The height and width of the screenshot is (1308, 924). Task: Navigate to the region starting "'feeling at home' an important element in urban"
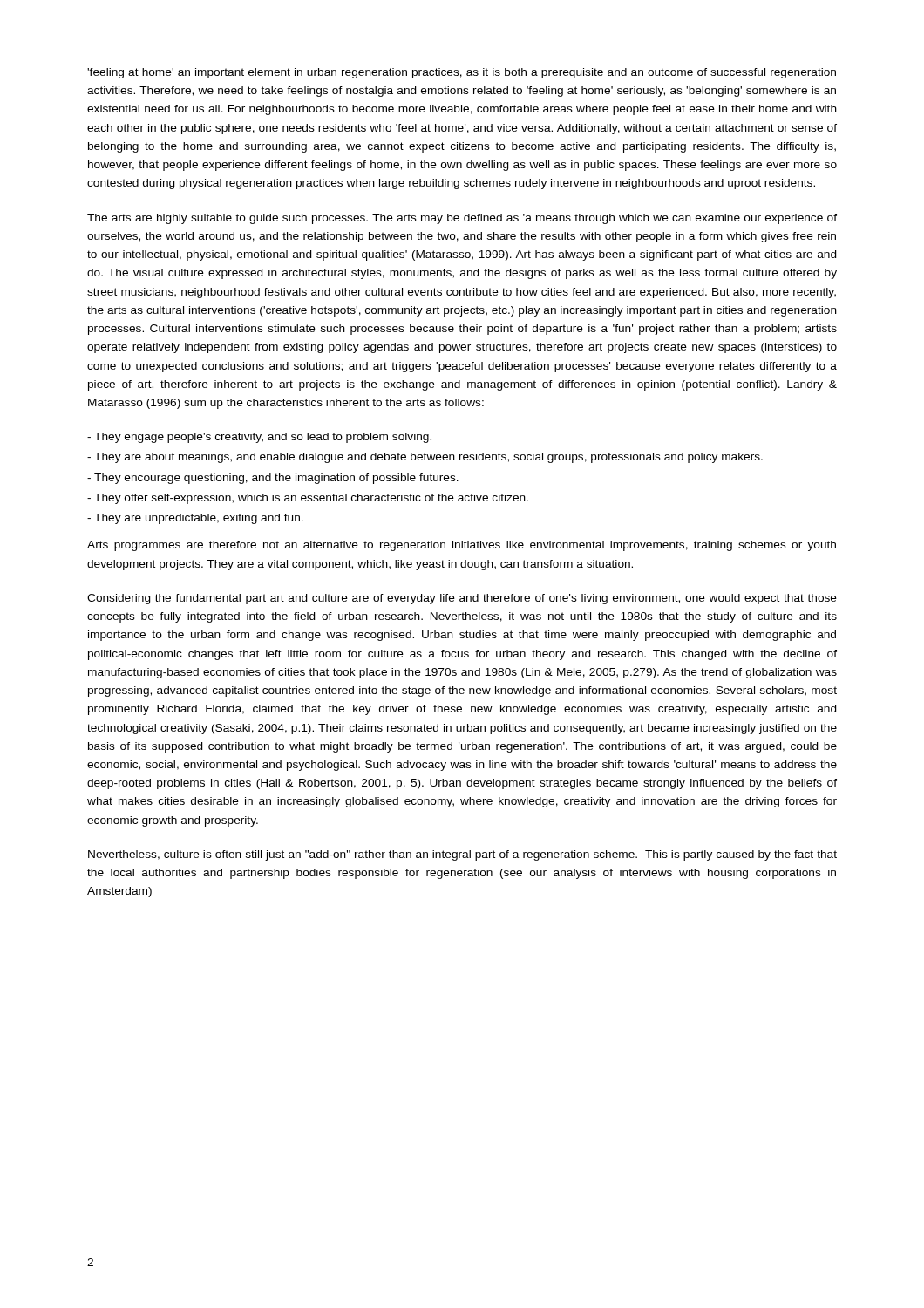(462, 127)
